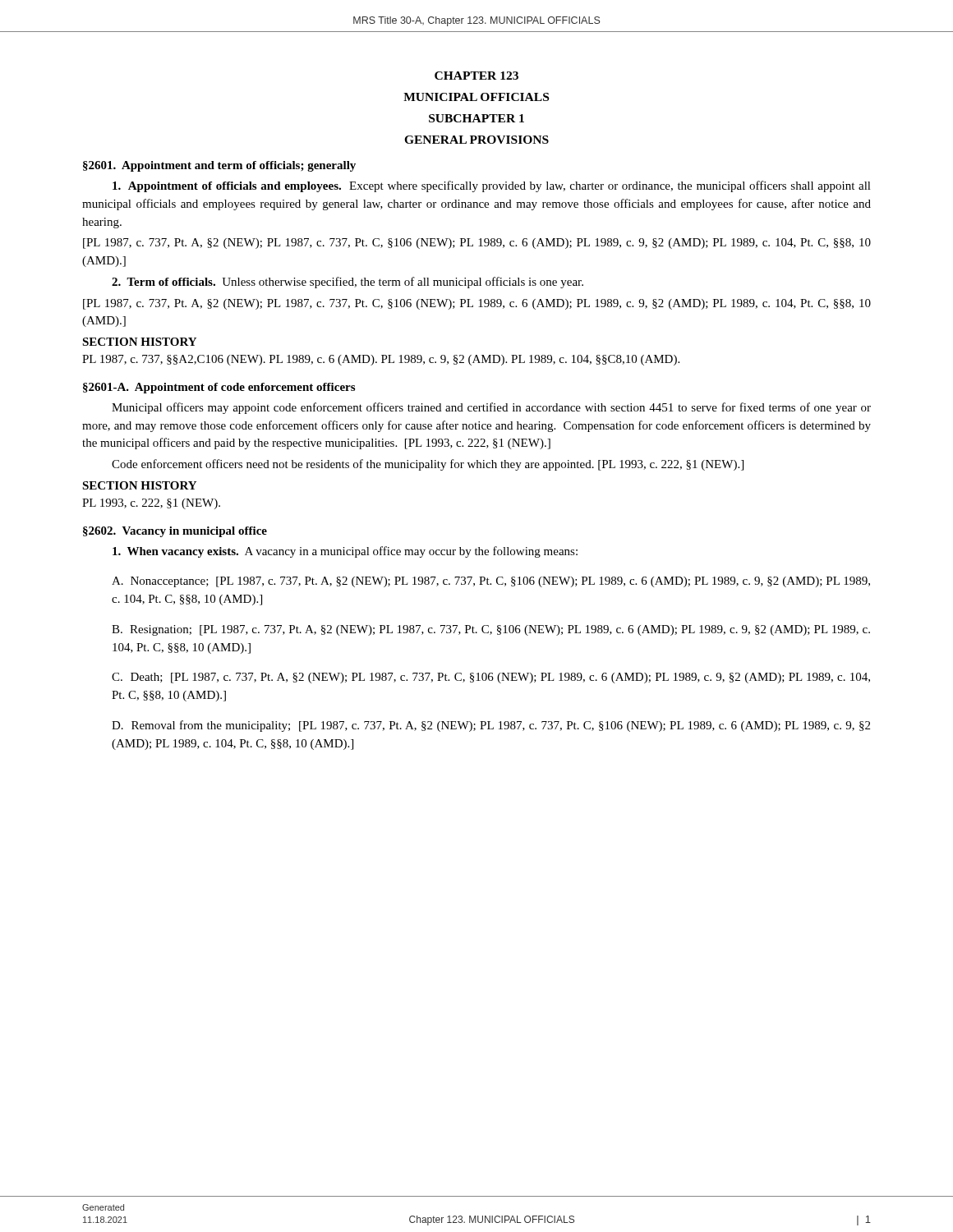This screenshot has width=953, height=1232.
Task: Find the block on this page that starts "D. Removal from"
Action: tap(491, 735)
